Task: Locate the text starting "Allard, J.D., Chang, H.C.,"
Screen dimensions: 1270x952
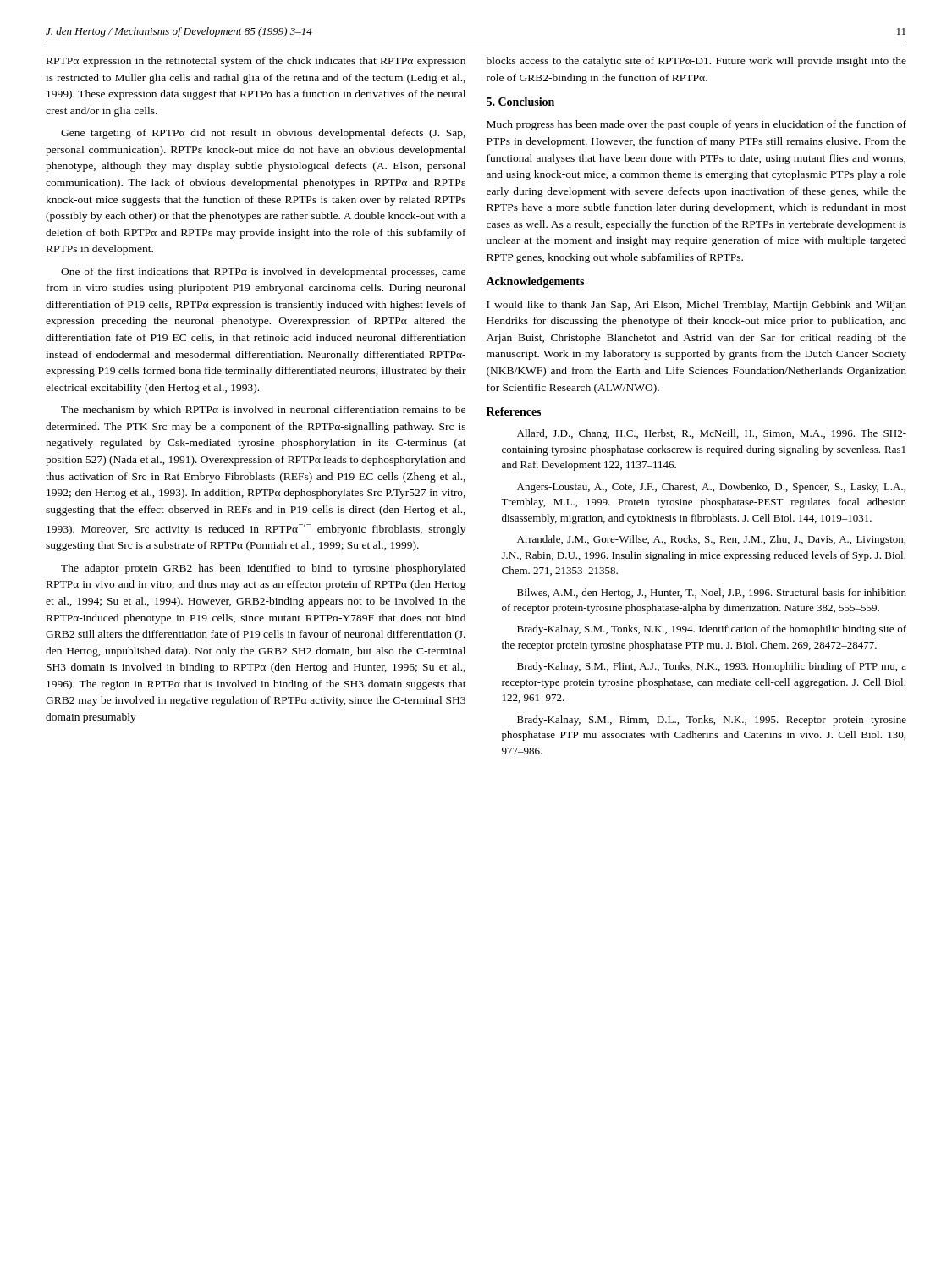Action: point(696,450)
